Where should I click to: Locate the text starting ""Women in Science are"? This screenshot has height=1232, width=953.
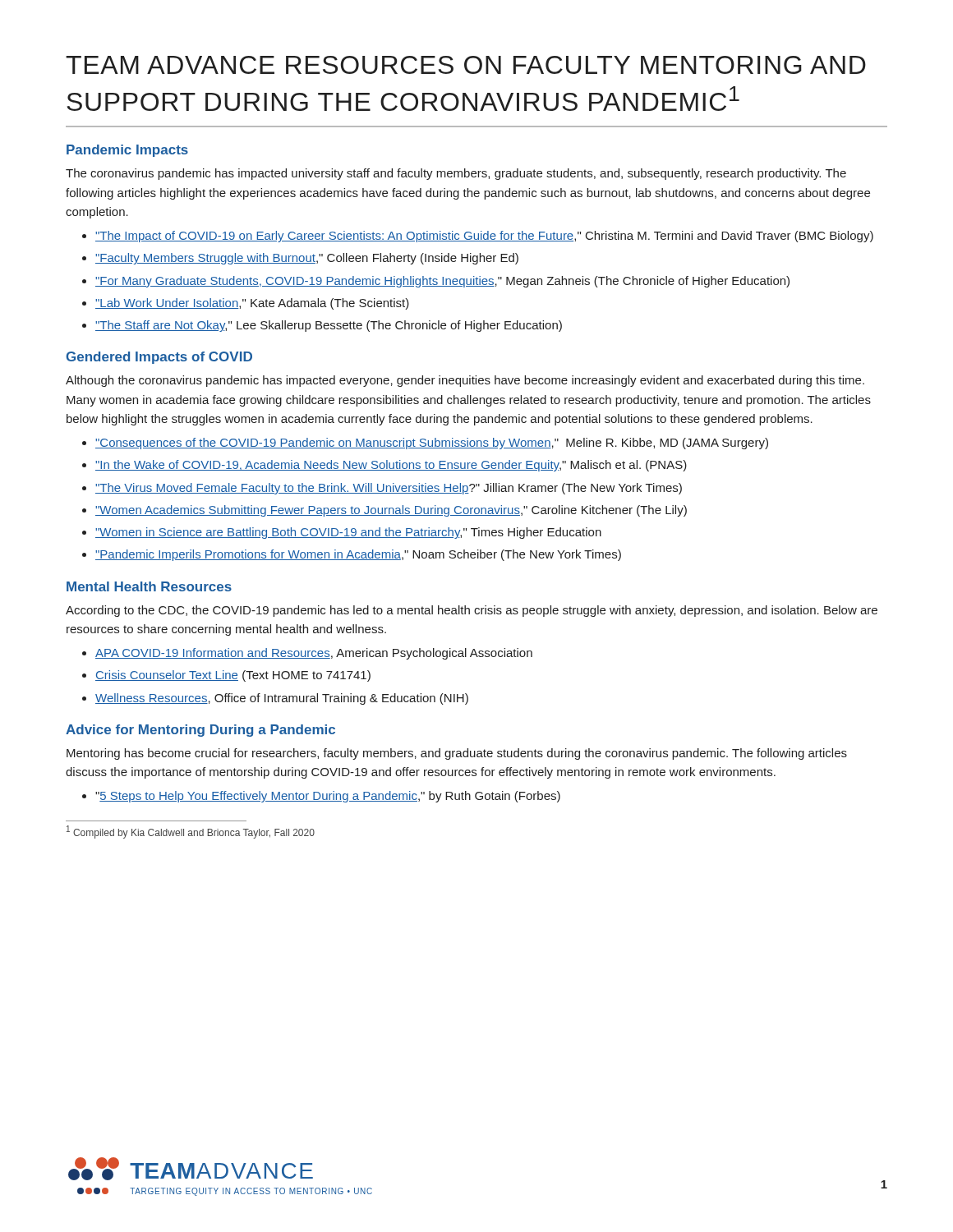[x=348, y=532]
